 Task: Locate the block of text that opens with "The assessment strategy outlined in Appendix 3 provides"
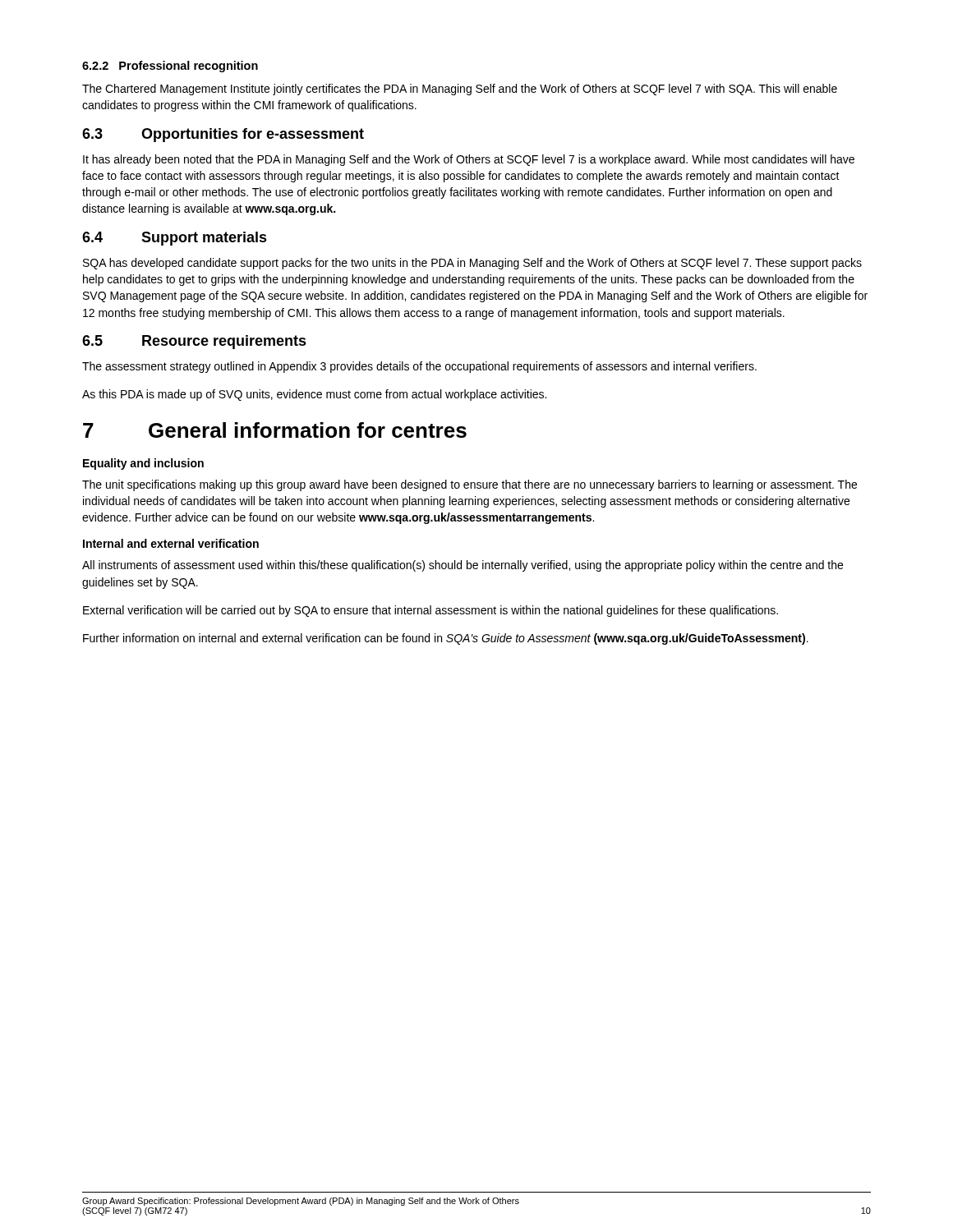[x=476, y=366]
